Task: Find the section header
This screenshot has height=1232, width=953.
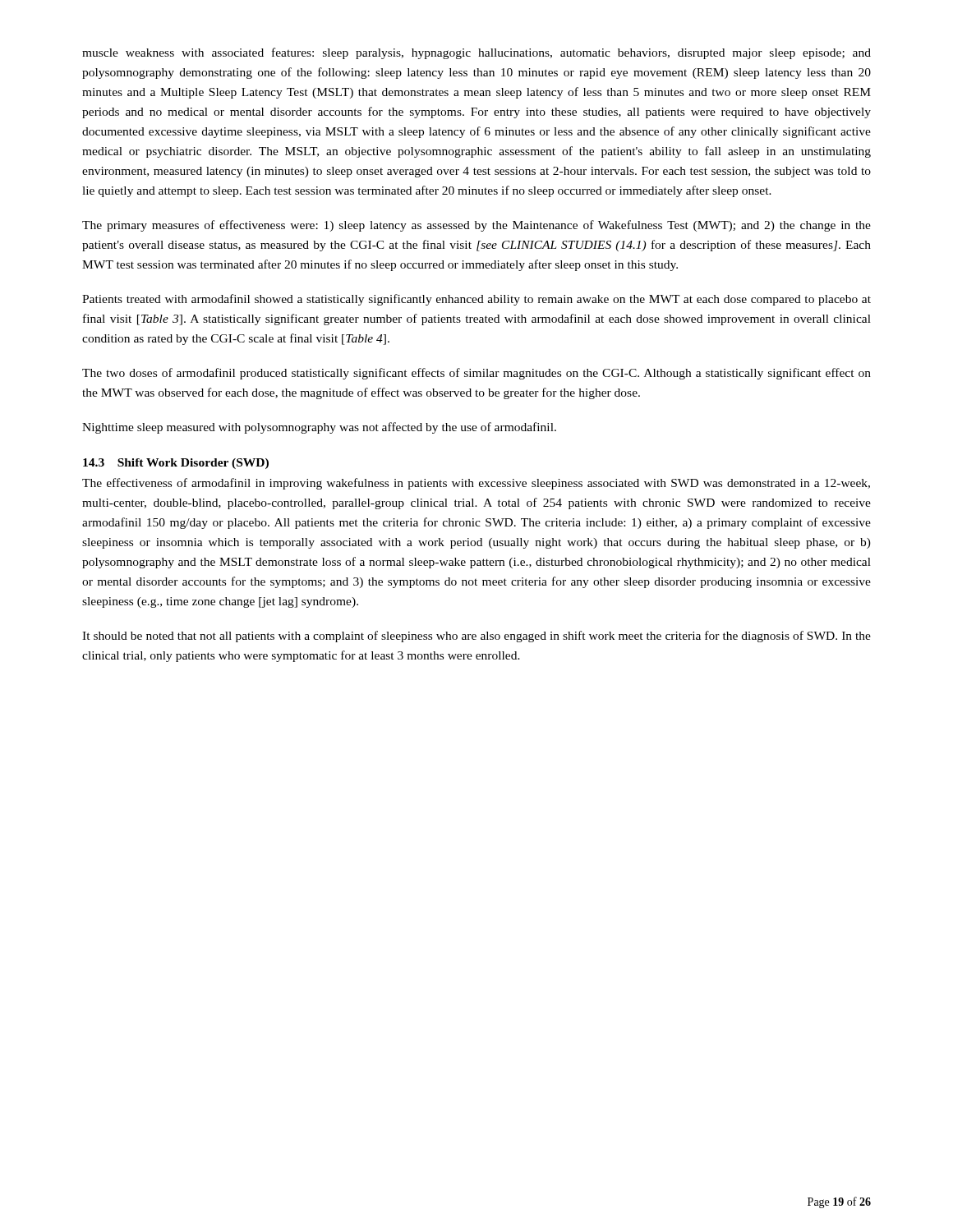Action: [x=176, y=462]
